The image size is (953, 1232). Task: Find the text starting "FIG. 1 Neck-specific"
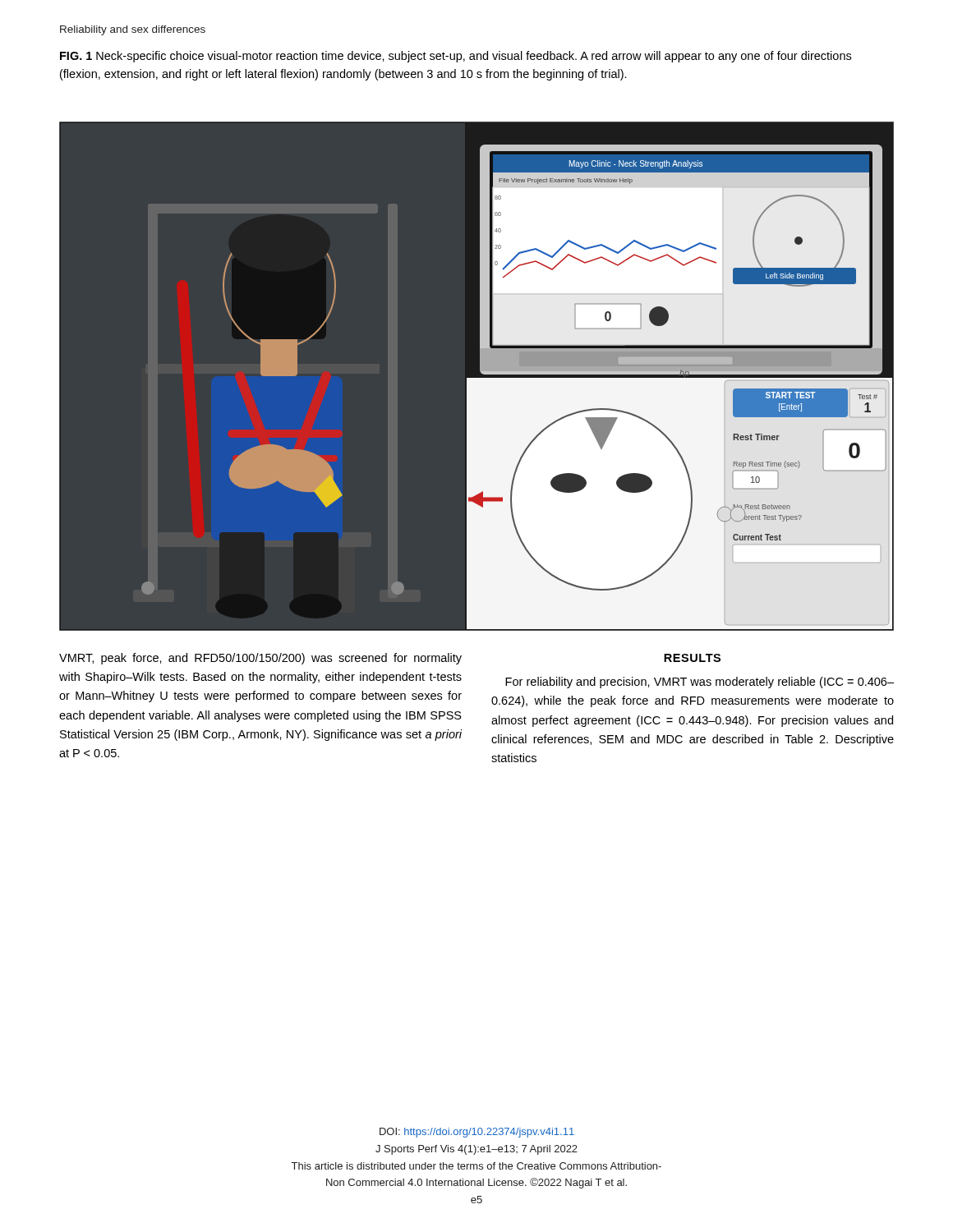(455, 65)
